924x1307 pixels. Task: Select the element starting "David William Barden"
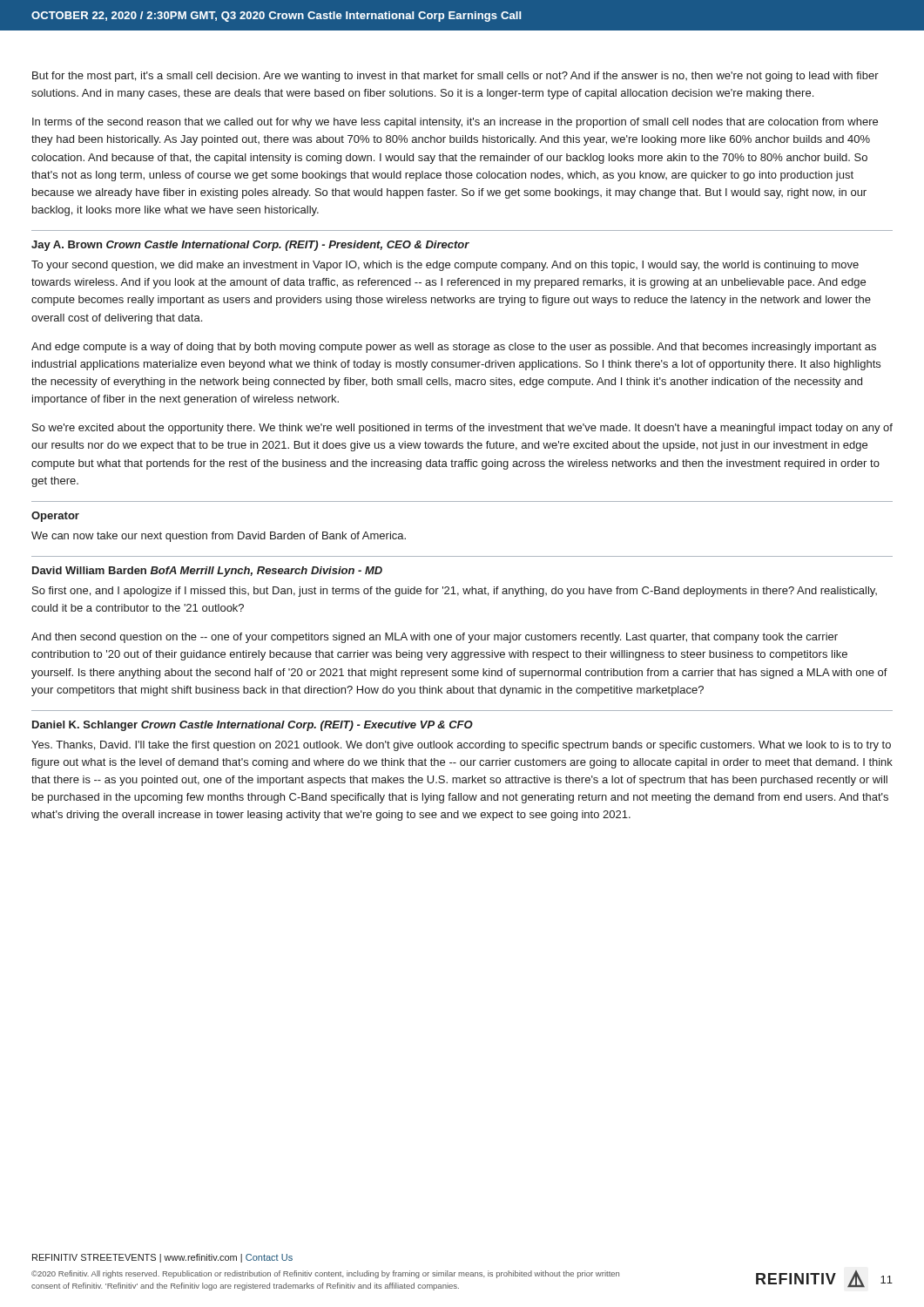(x=207, y=570)
